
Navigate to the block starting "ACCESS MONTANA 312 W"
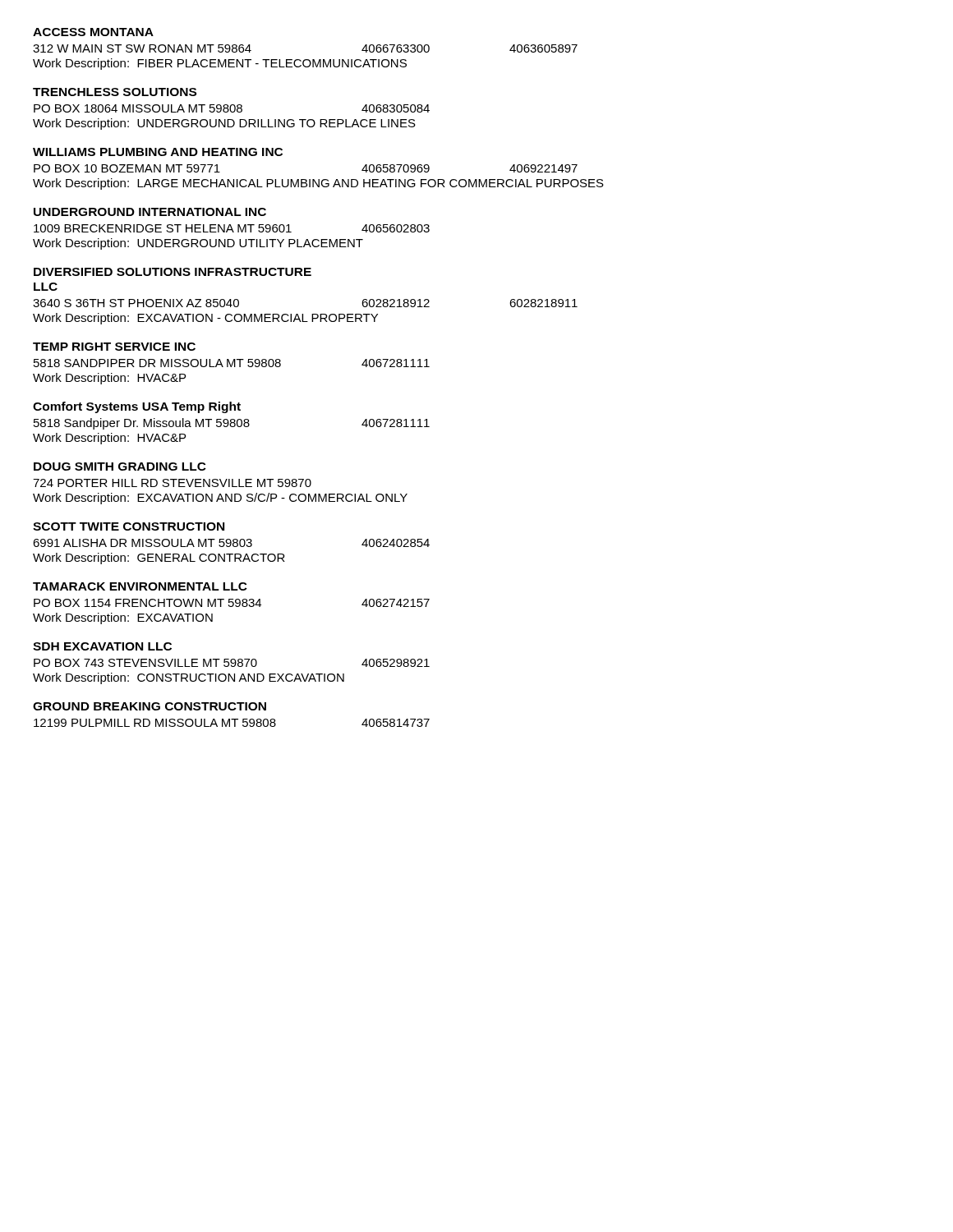[x=93, y=32]
